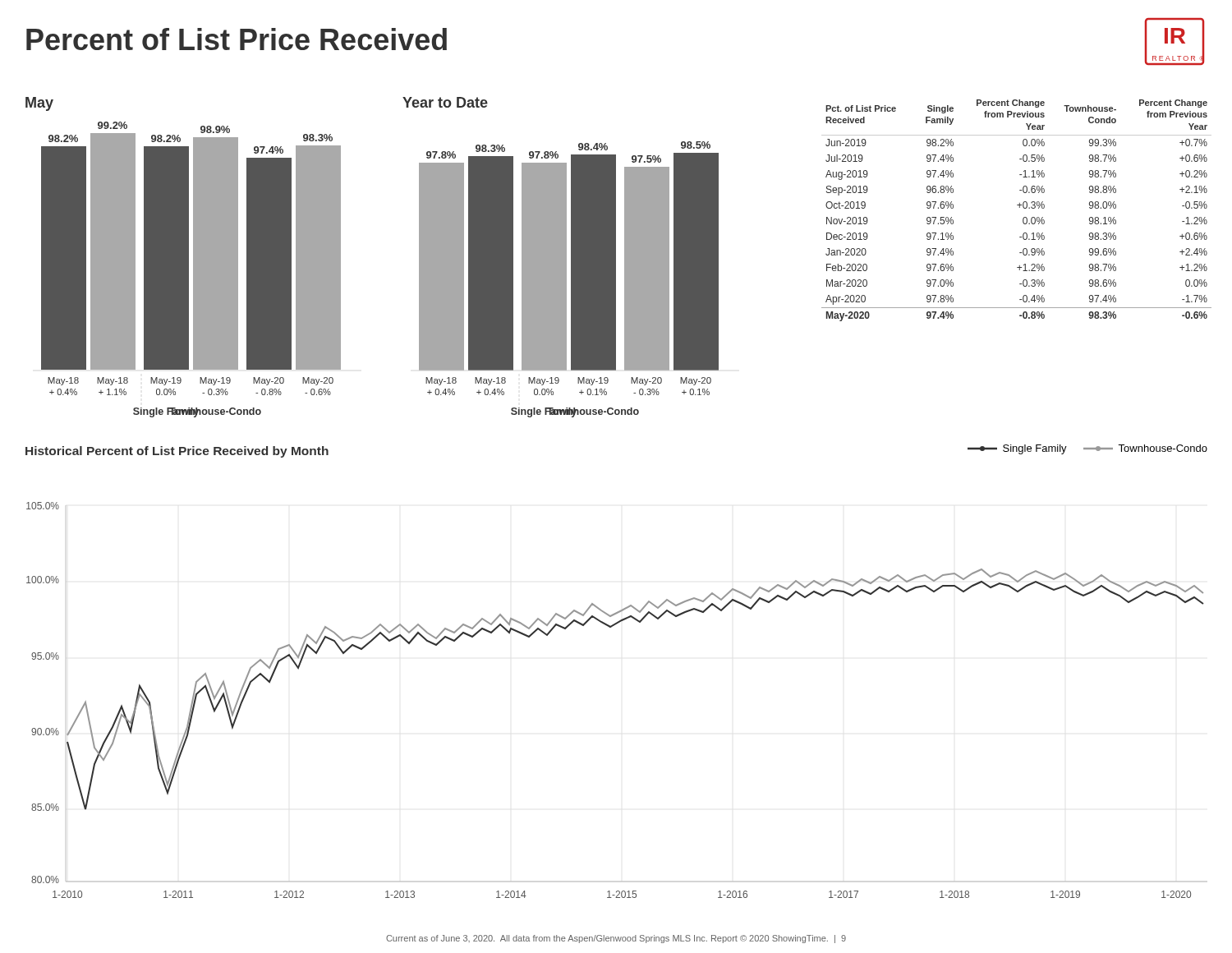Select the section header with the text "Year to Date"
The height and width of the screenshot is (953, 1232).
445,103
